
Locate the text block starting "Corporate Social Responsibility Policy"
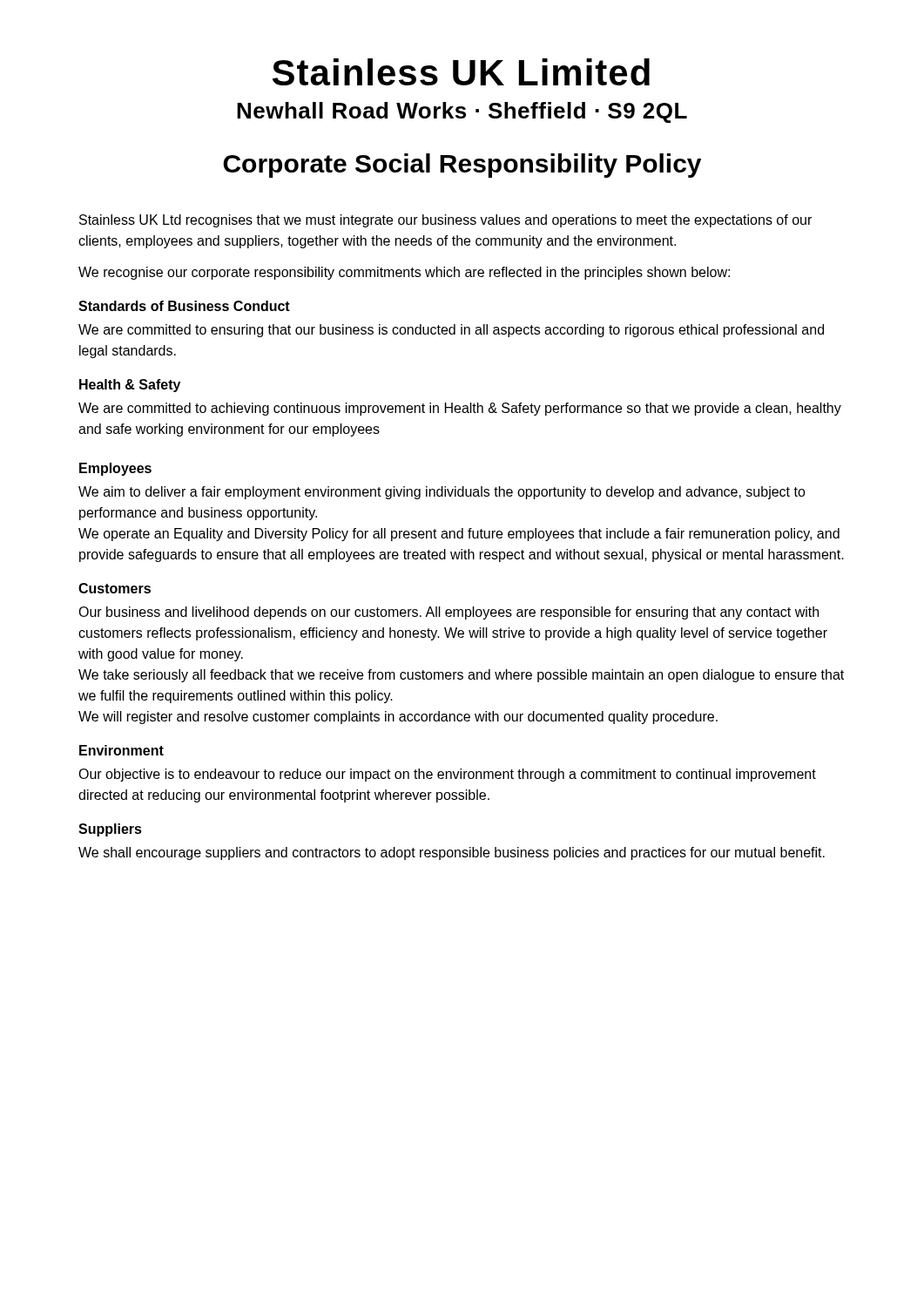click(462, 163)
